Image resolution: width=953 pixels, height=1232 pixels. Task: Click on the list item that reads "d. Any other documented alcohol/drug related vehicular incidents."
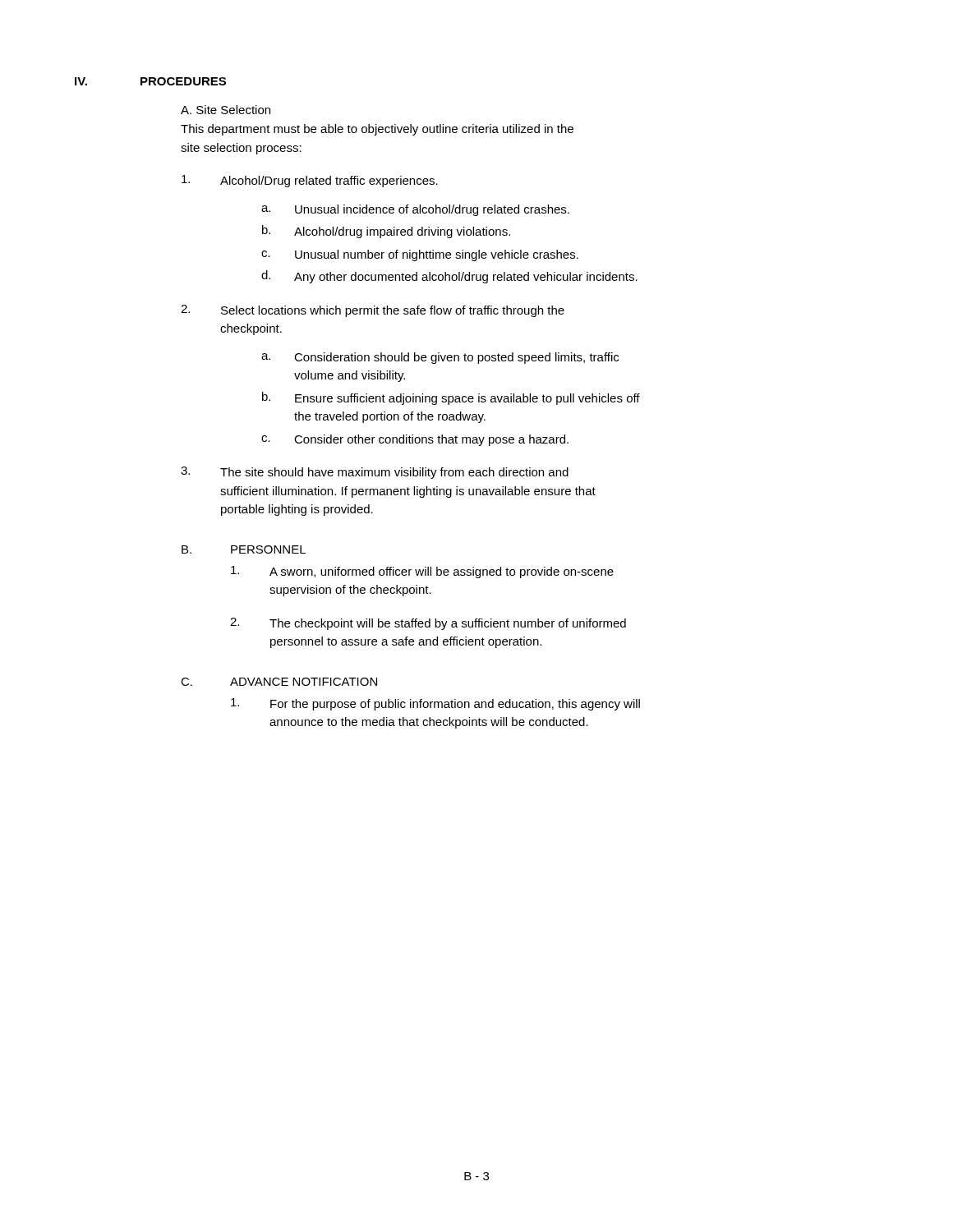click(570, 277)
